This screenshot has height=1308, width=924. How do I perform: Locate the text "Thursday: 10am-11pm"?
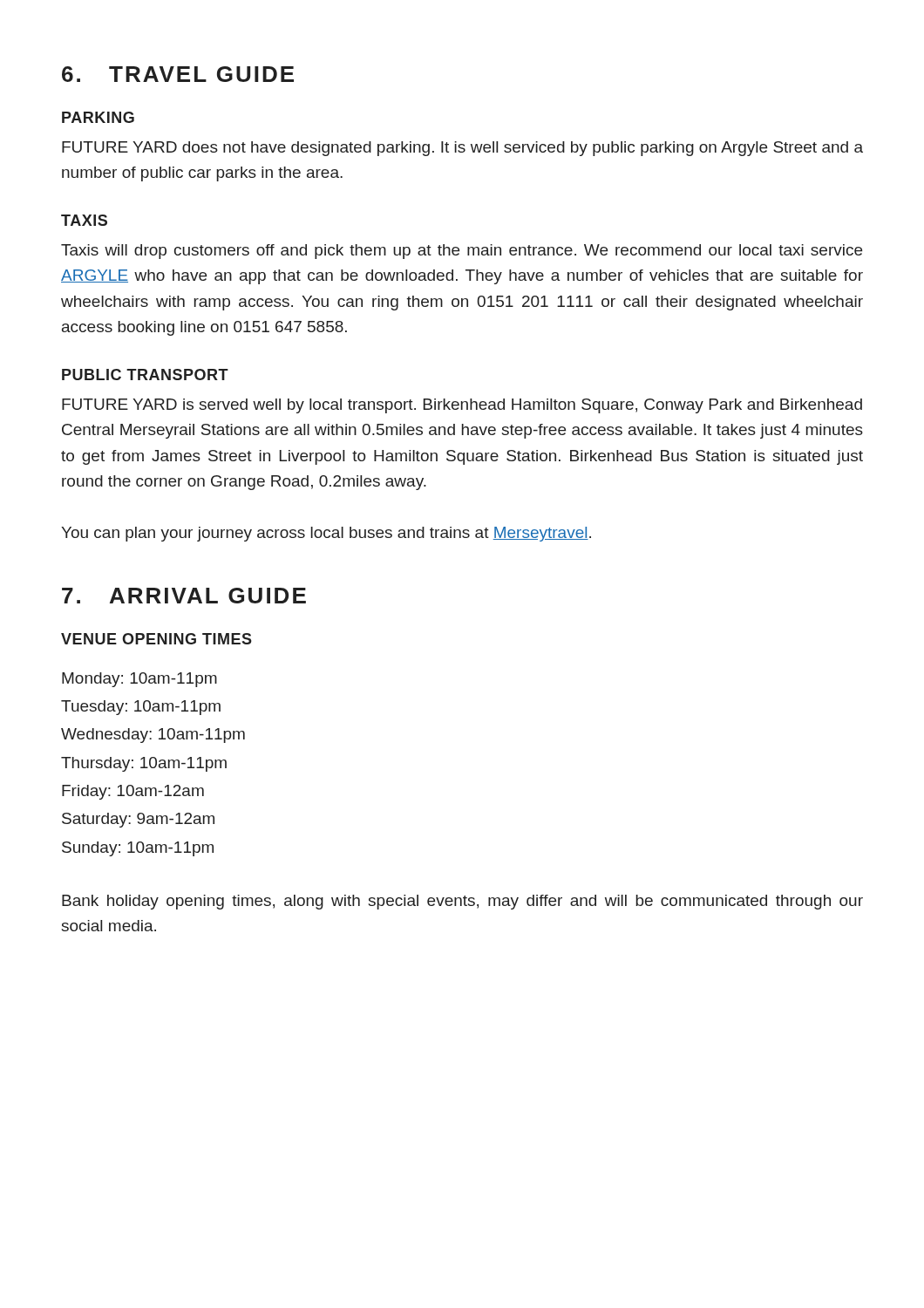144,762
